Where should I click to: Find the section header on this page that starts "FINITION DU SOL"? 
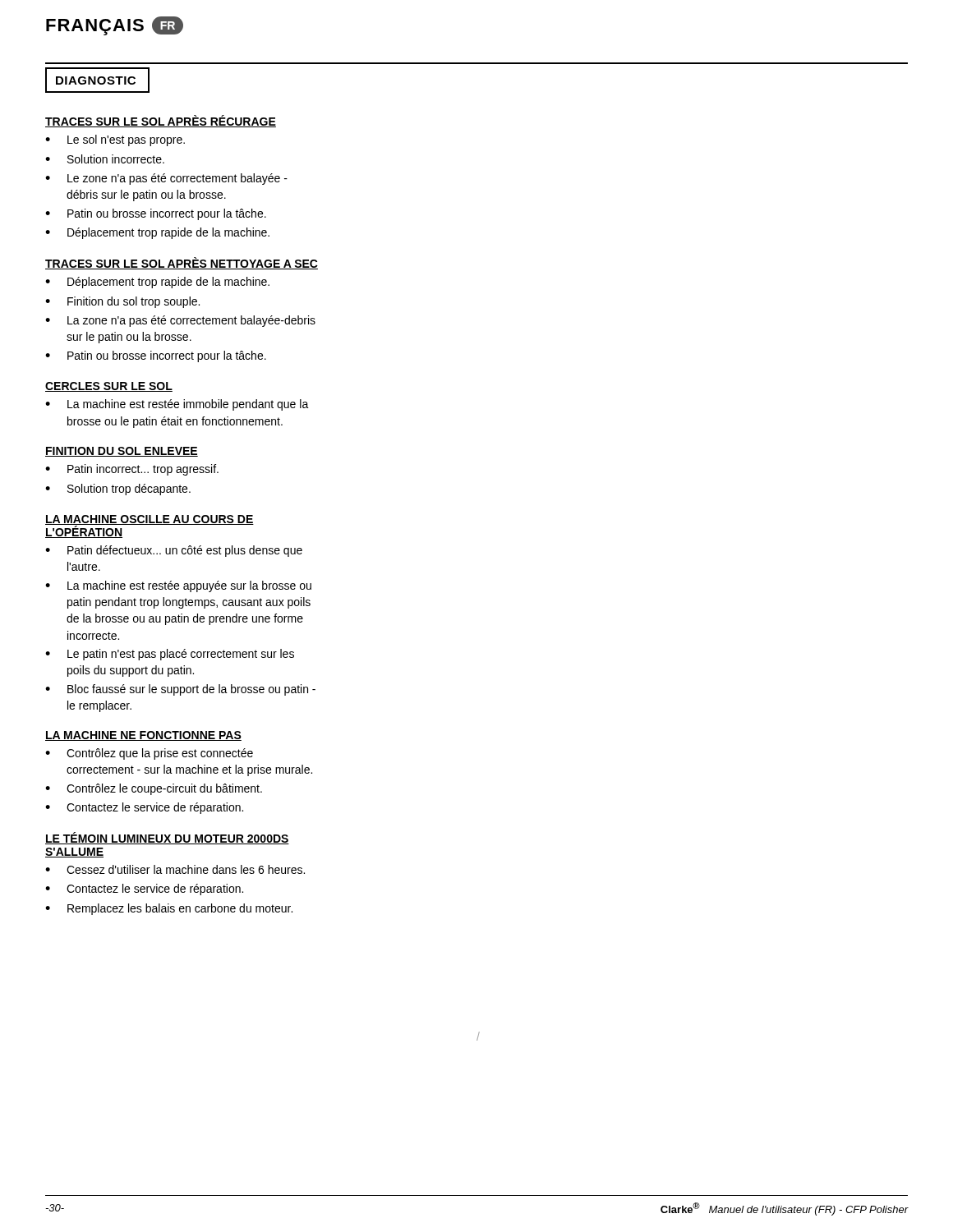pyautogui.click(x=121, y=451)
